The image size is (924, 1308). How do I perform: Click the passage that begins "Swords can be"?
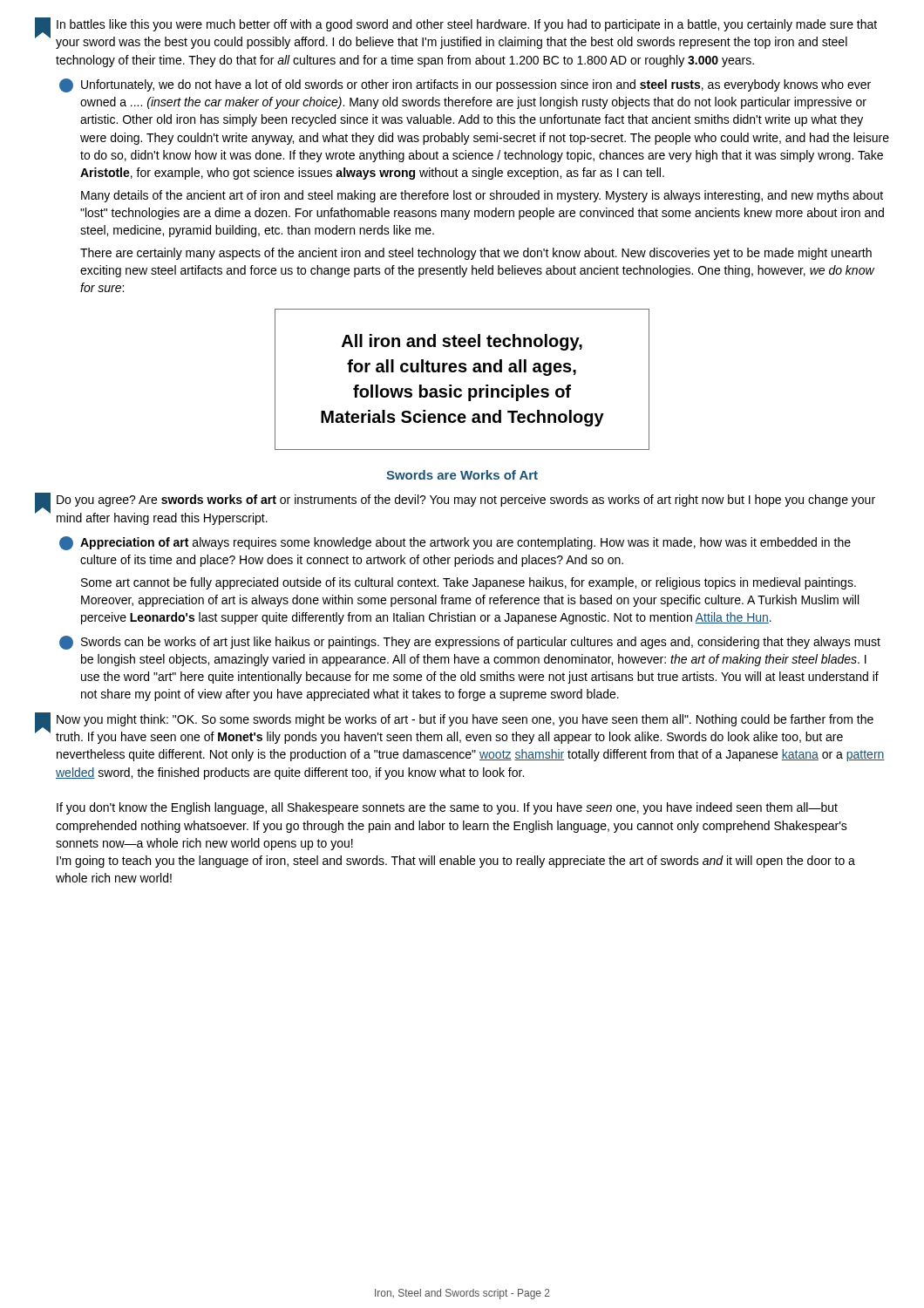tap(474, 668)
